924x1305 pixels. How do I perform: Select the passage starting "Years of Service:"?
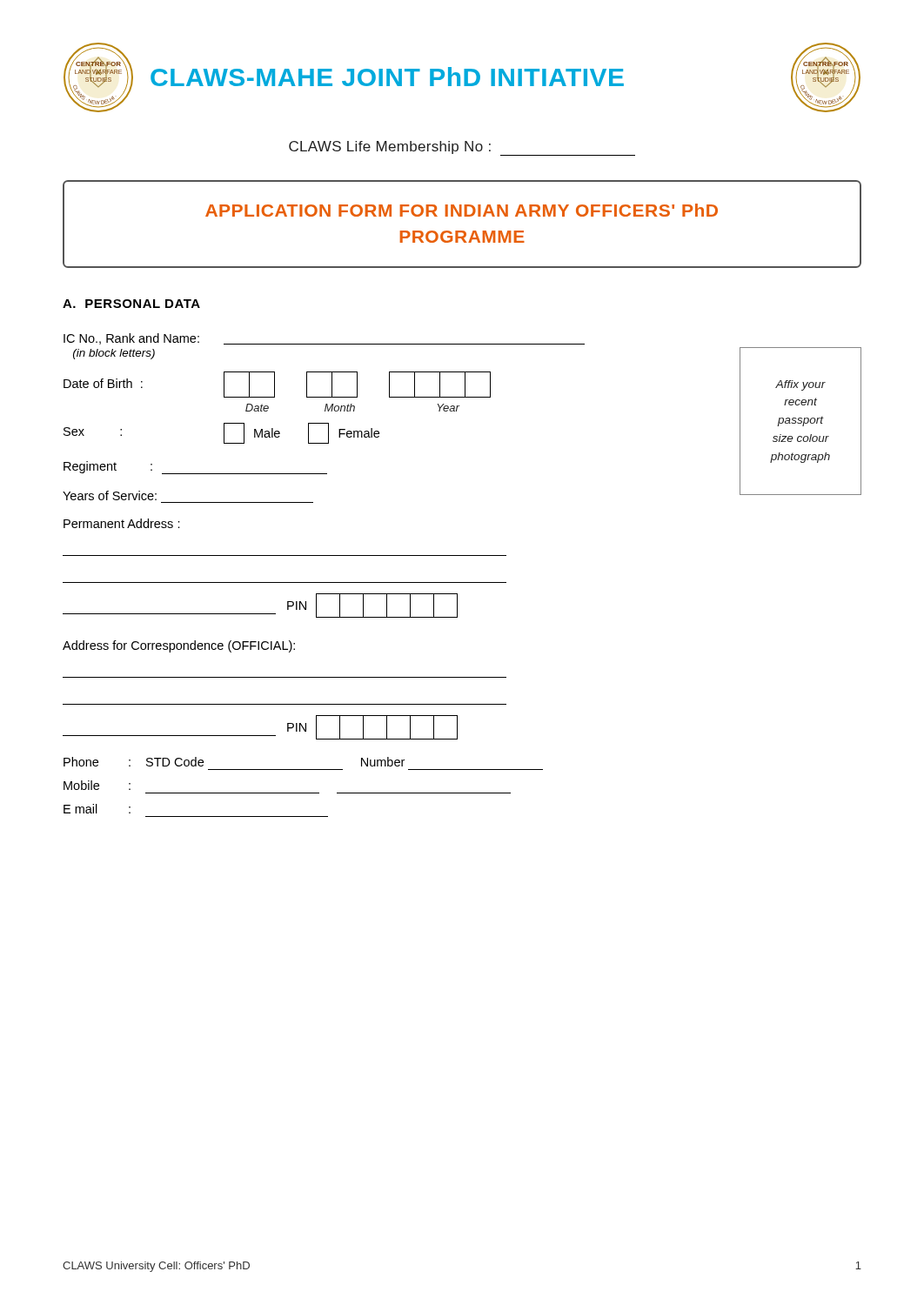[x=188, y=495]
